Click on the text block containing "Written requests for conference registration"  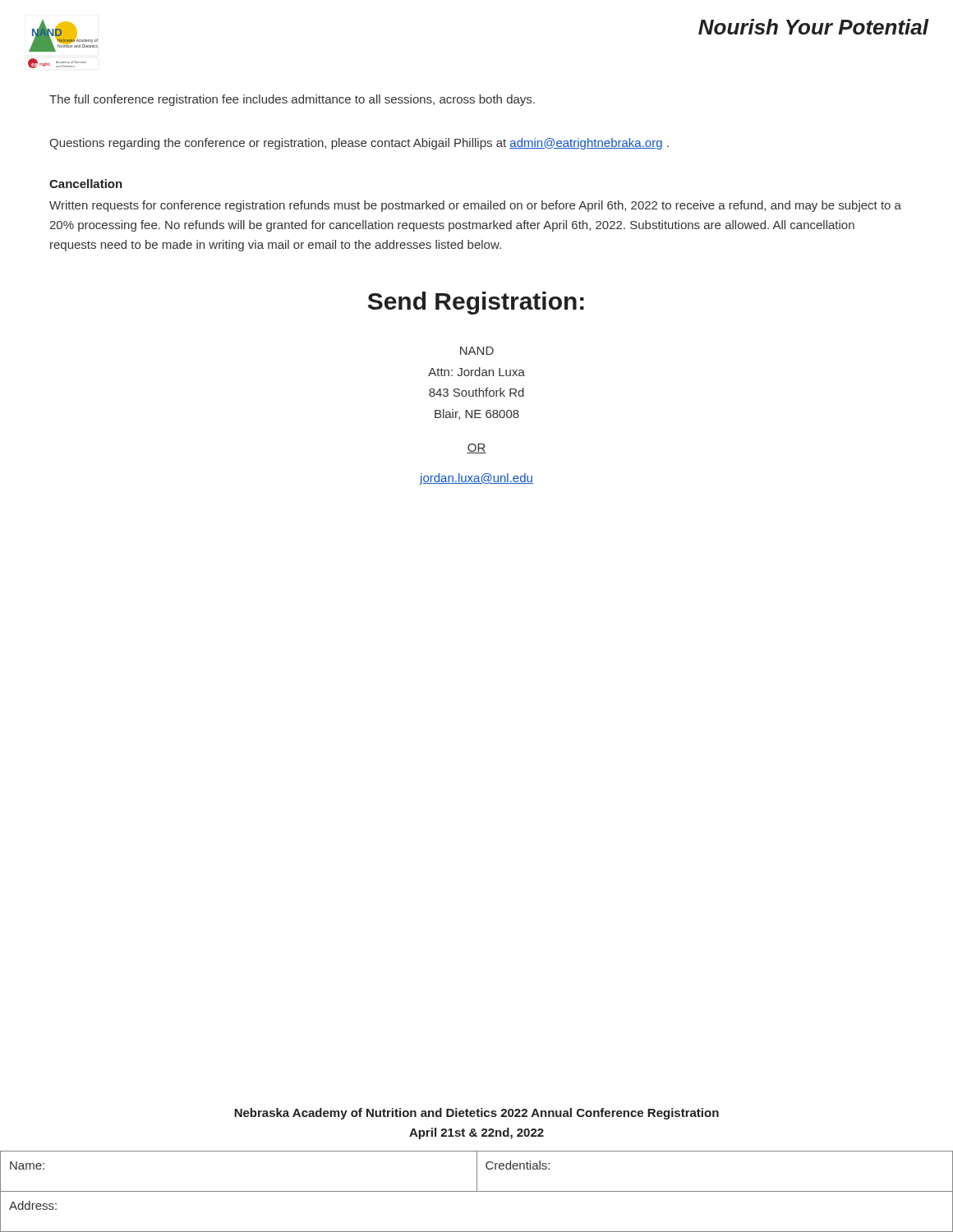coord(475,225)
